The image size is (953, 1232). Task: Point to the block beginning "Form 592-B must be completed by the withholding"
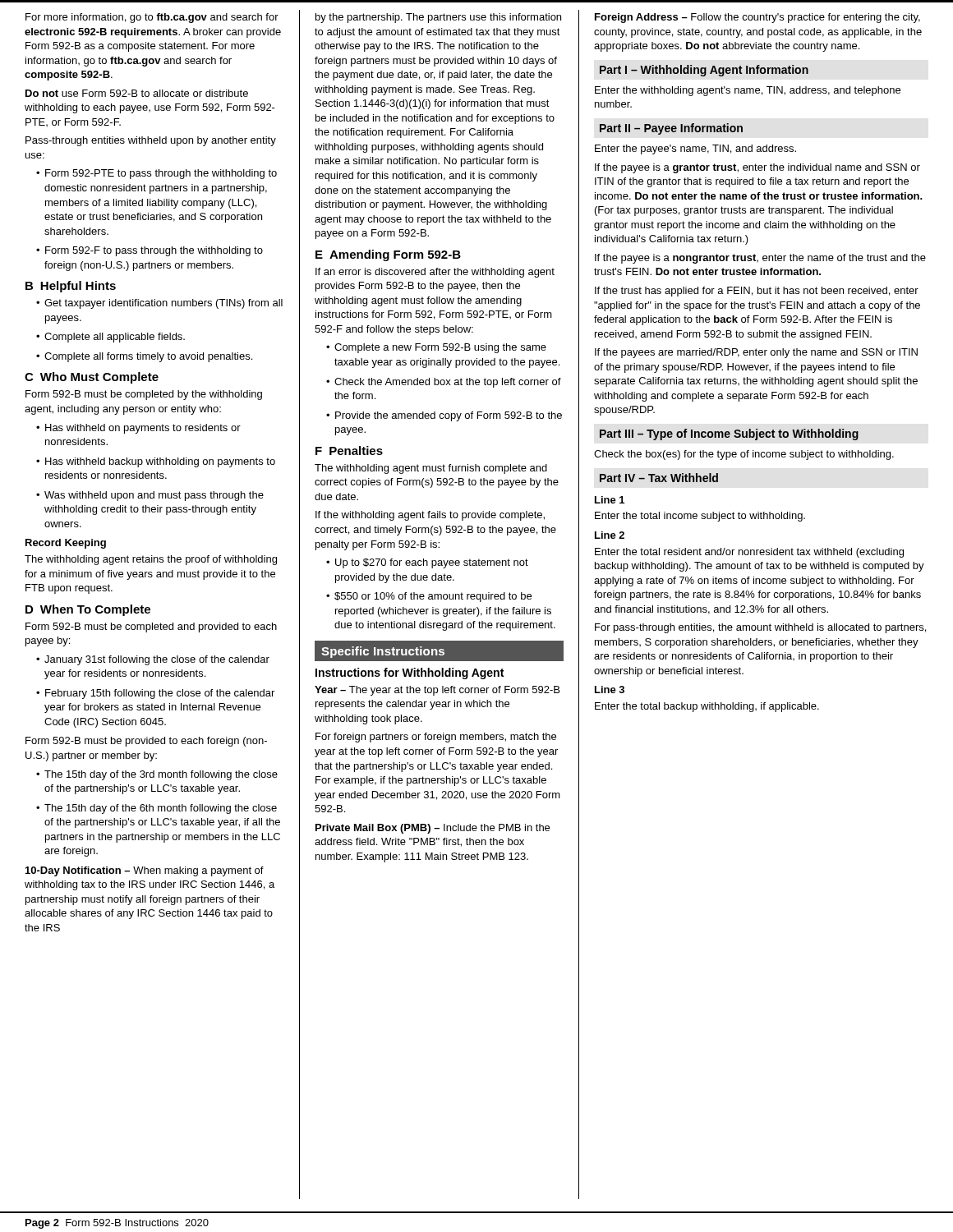pos(154,402)
